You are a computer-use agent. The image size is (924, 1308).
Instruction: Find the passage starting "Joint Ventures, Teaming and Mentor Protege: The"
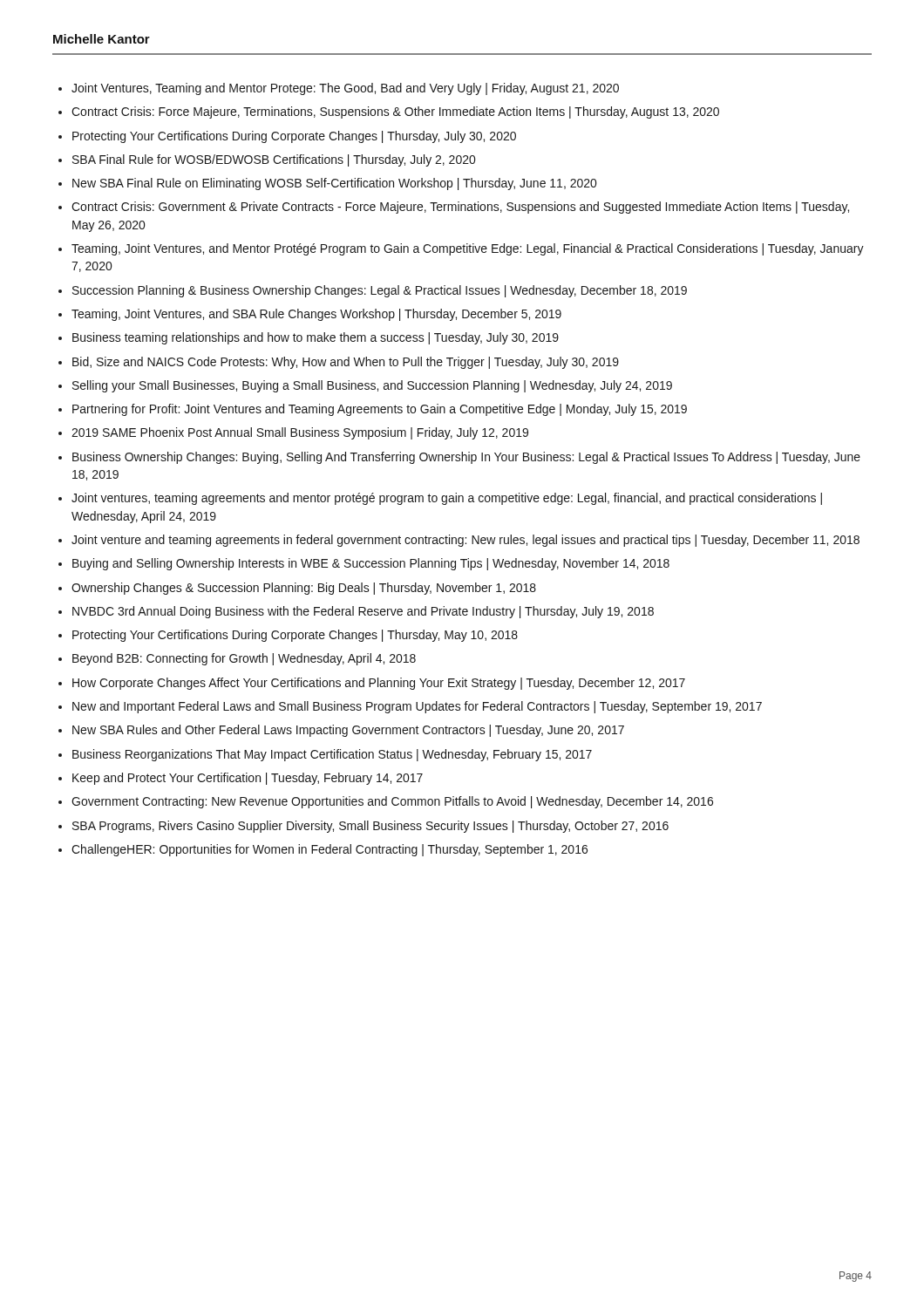(x=345, y=88)
